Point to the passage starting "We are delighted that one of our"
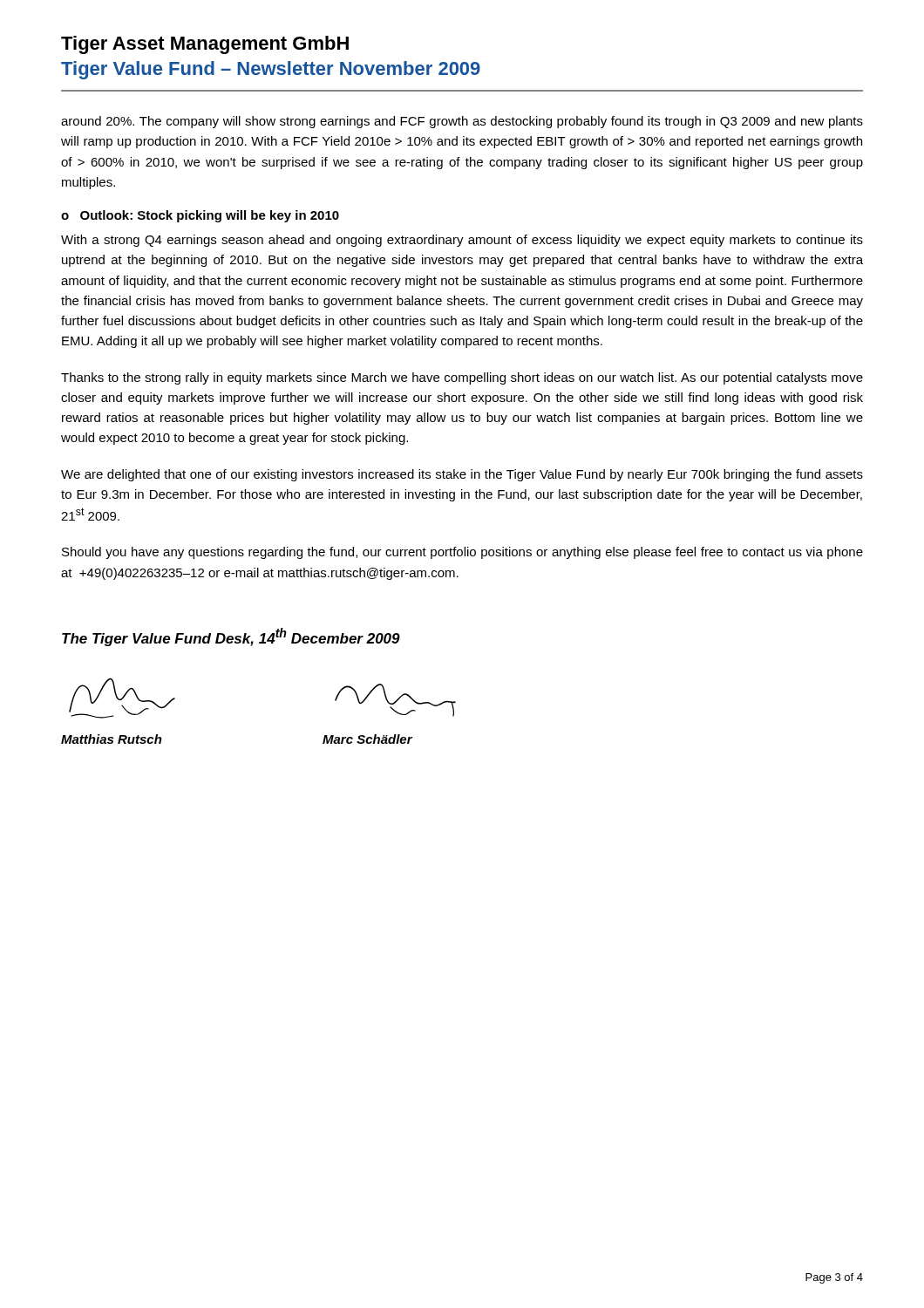Image resolution: width=924 pixels, height=1308 pixels. tap(462, 495)
